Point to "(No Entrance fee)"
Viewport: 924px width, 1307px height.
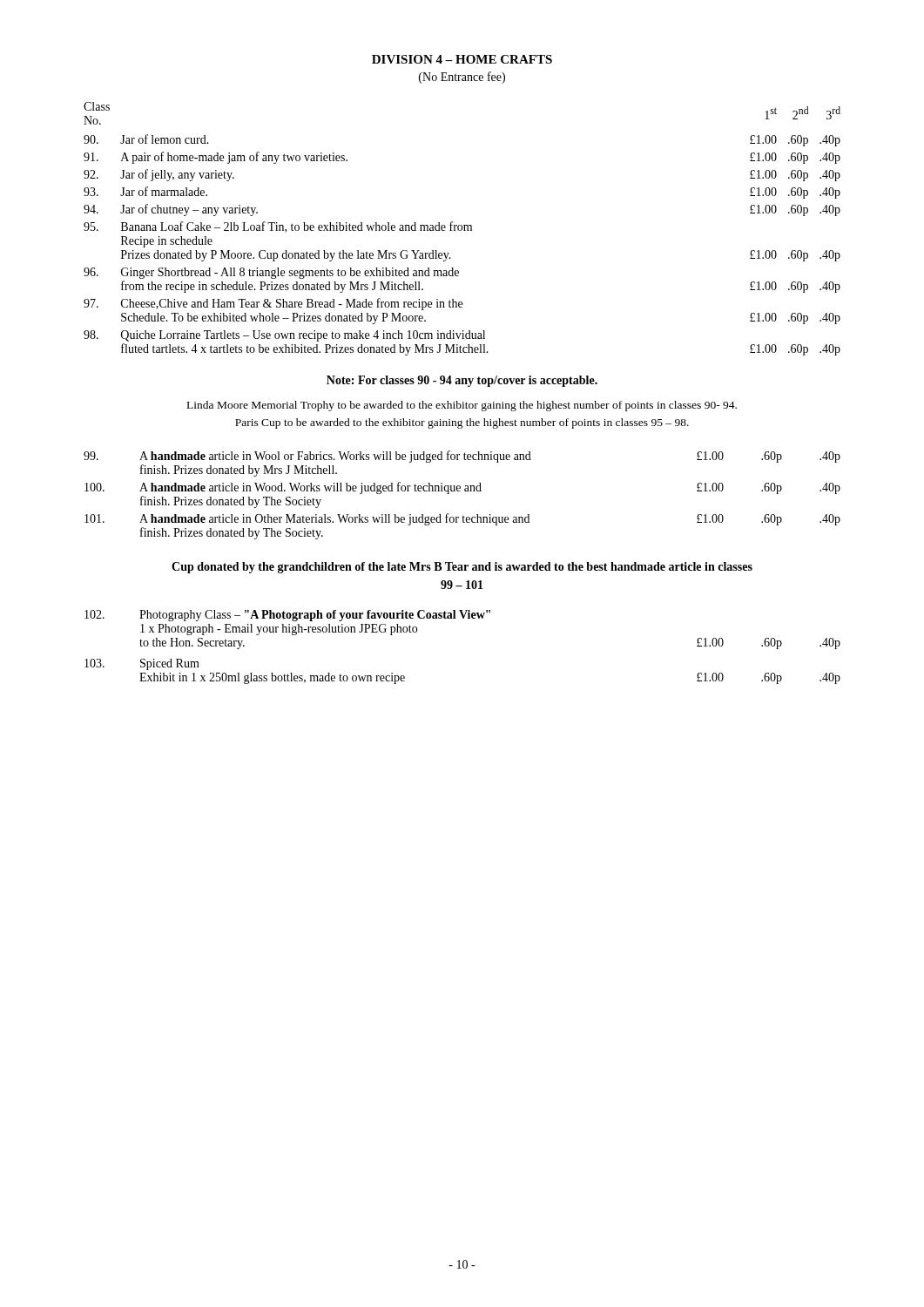pyautogui.click(x=462, y=77)
